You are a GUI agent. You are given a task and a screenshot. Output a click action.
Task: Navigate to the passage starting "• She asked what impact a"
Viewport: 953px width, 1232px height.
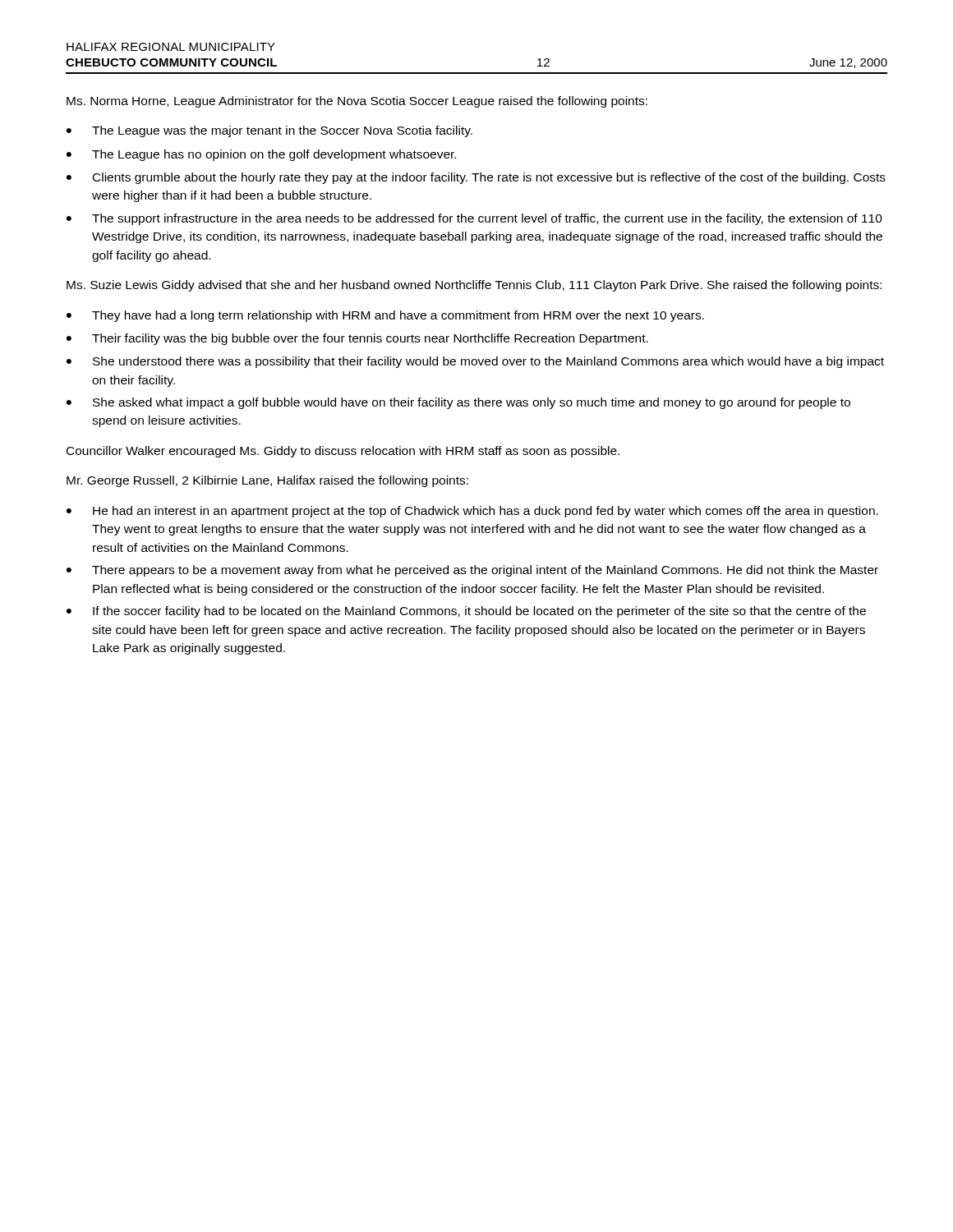tap(476, 412)
